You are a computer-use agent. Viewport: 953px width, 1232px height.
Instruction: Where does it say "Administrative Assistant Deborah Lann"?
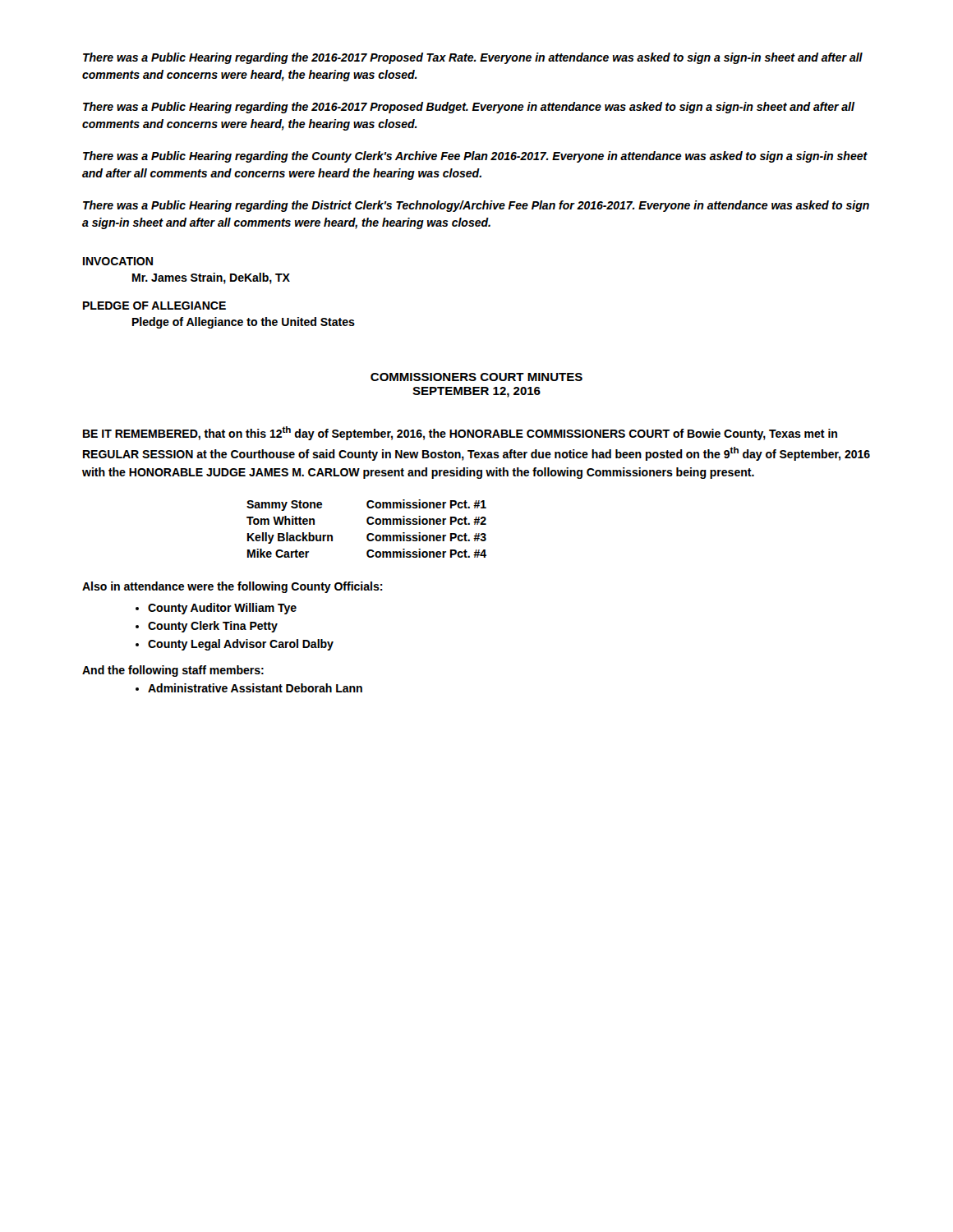coord(249,688)
